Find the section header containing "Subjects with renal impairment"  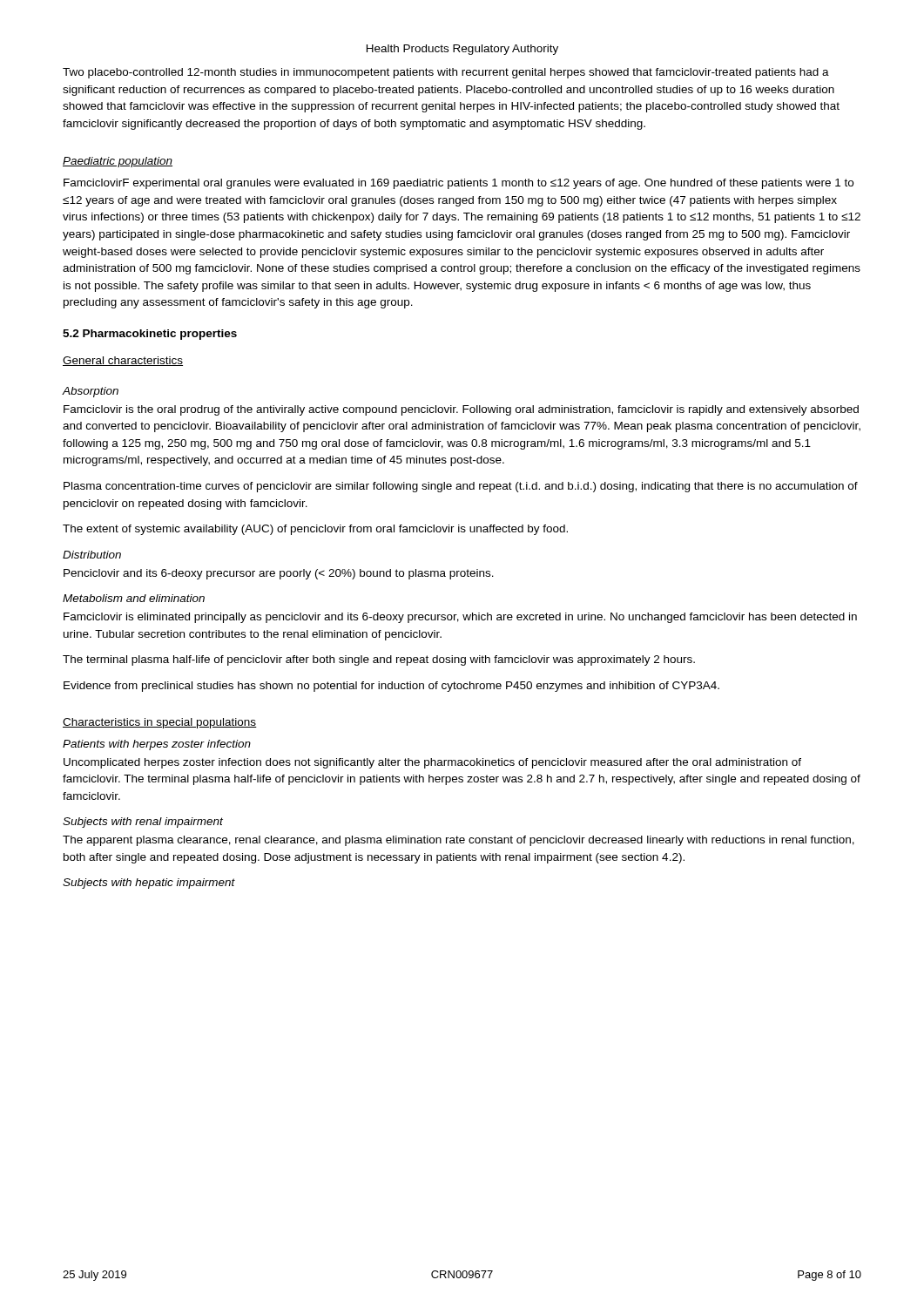pyautogui.click(x=143, y=821)
